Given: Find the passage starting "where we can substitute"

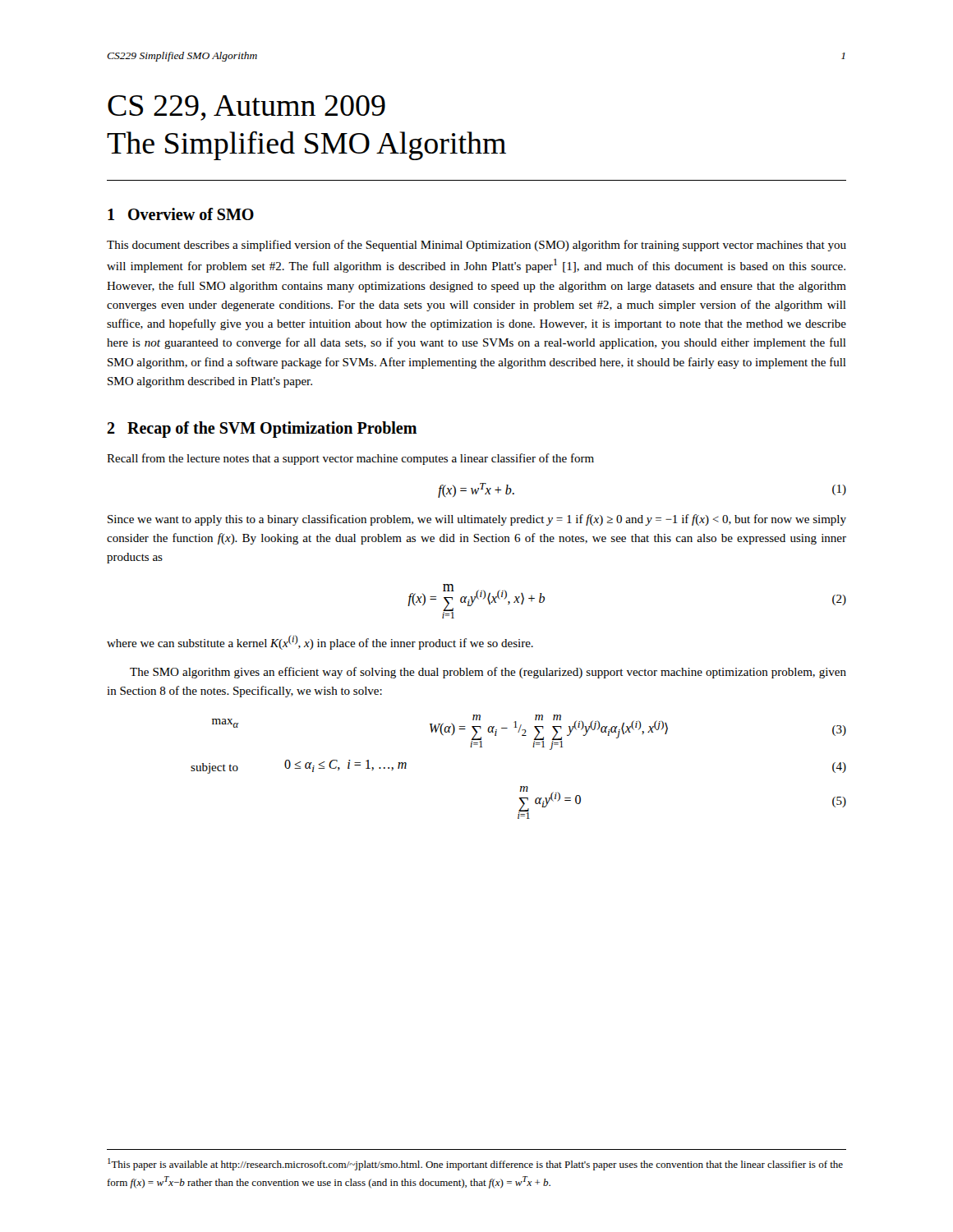Looking at the screenshot, I should tap(320, 641).
